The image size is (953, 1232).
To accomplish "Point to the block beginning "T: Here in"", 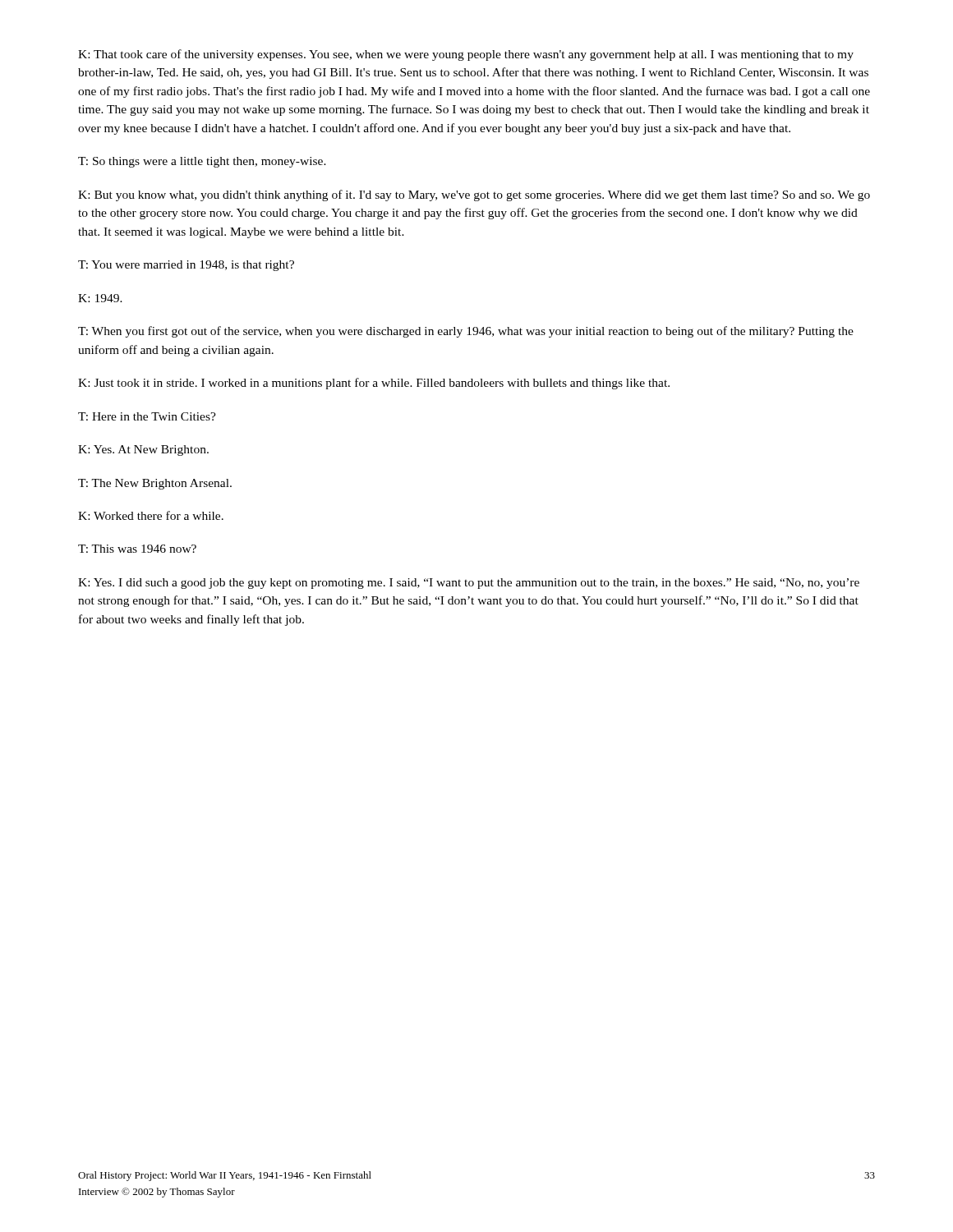I will [147, 416].
